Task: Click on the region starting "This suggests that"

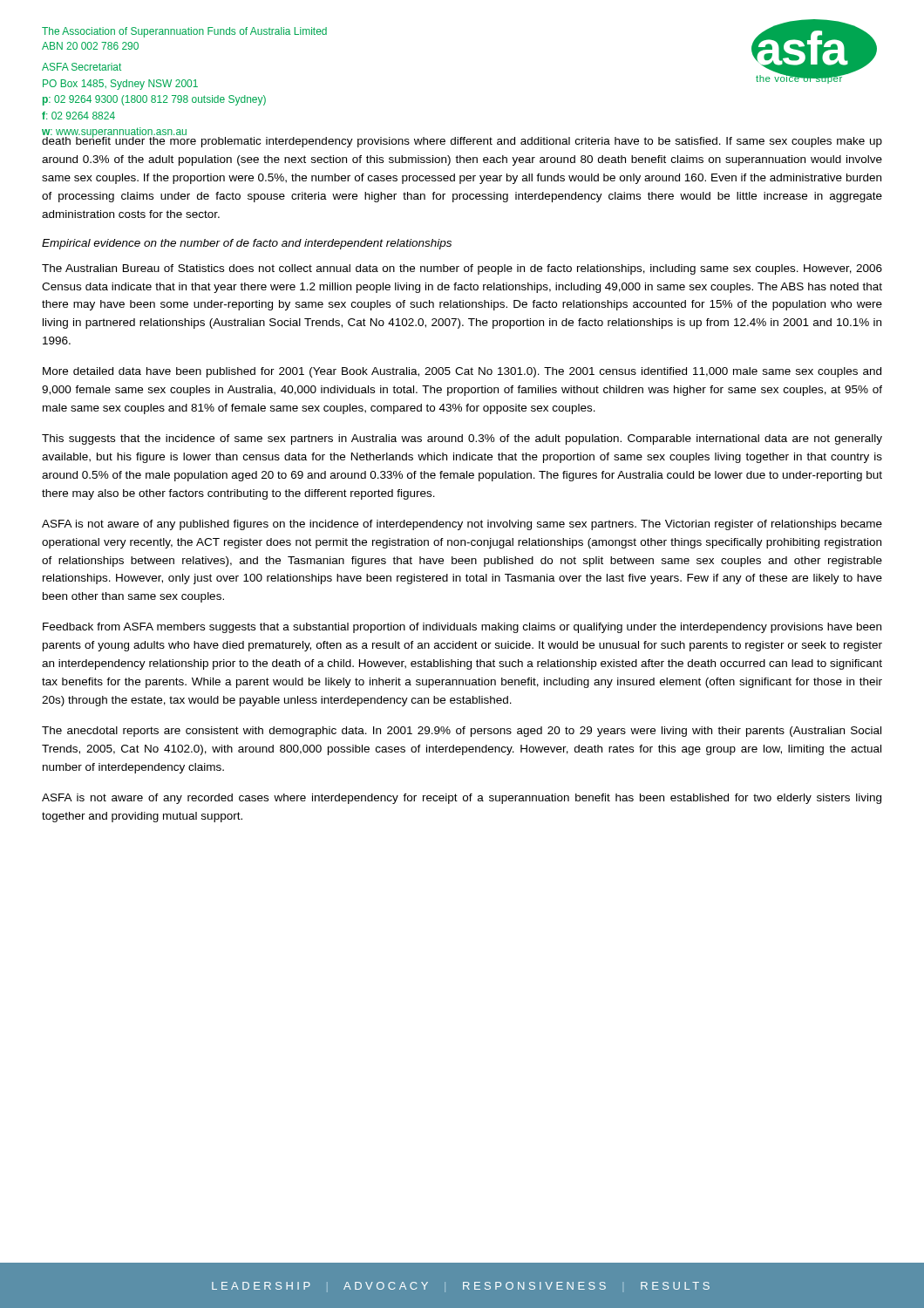Action: (462, 466)
